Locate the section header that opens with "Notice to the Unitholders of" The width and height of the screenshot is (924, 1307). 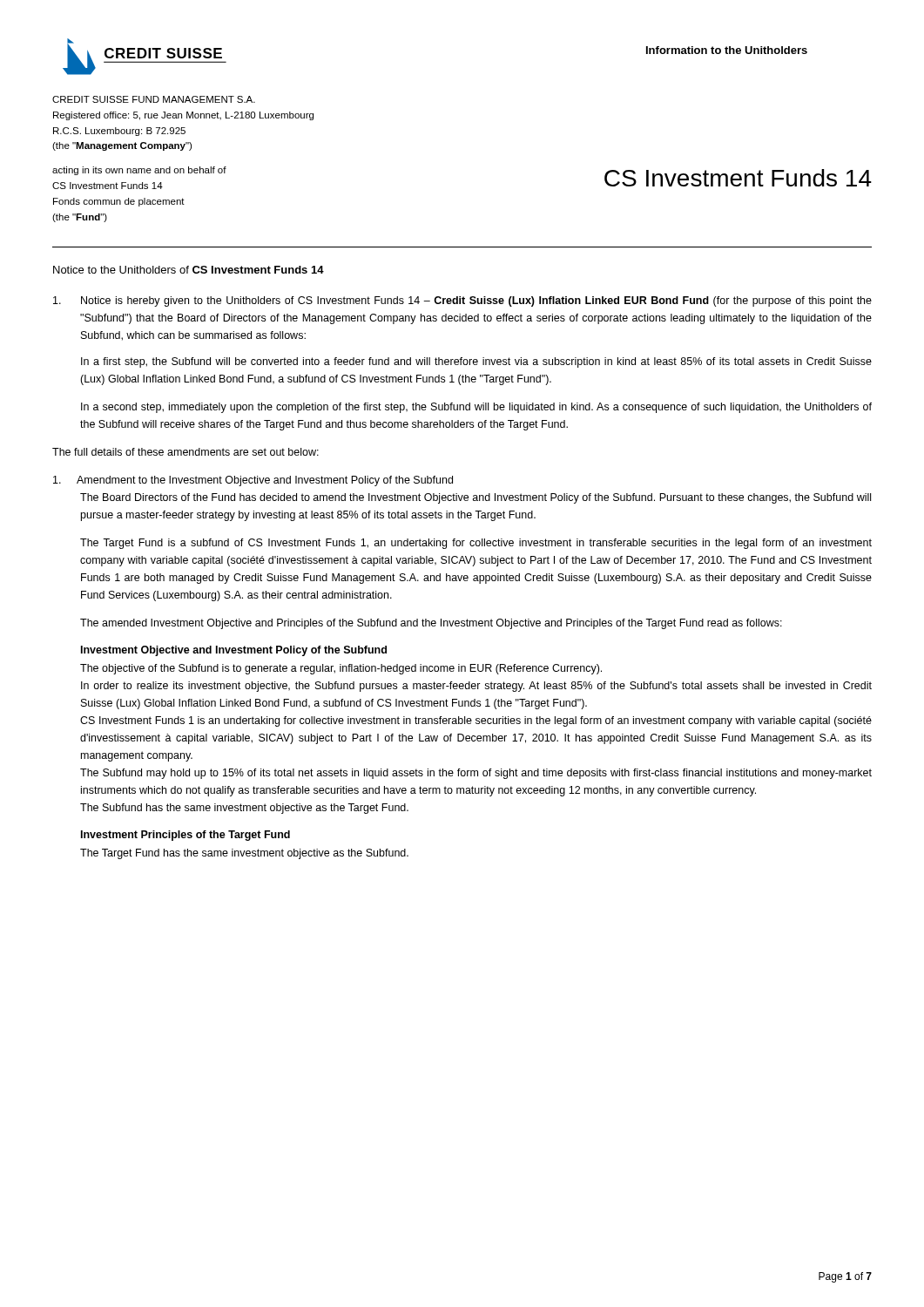coord(188,270)
